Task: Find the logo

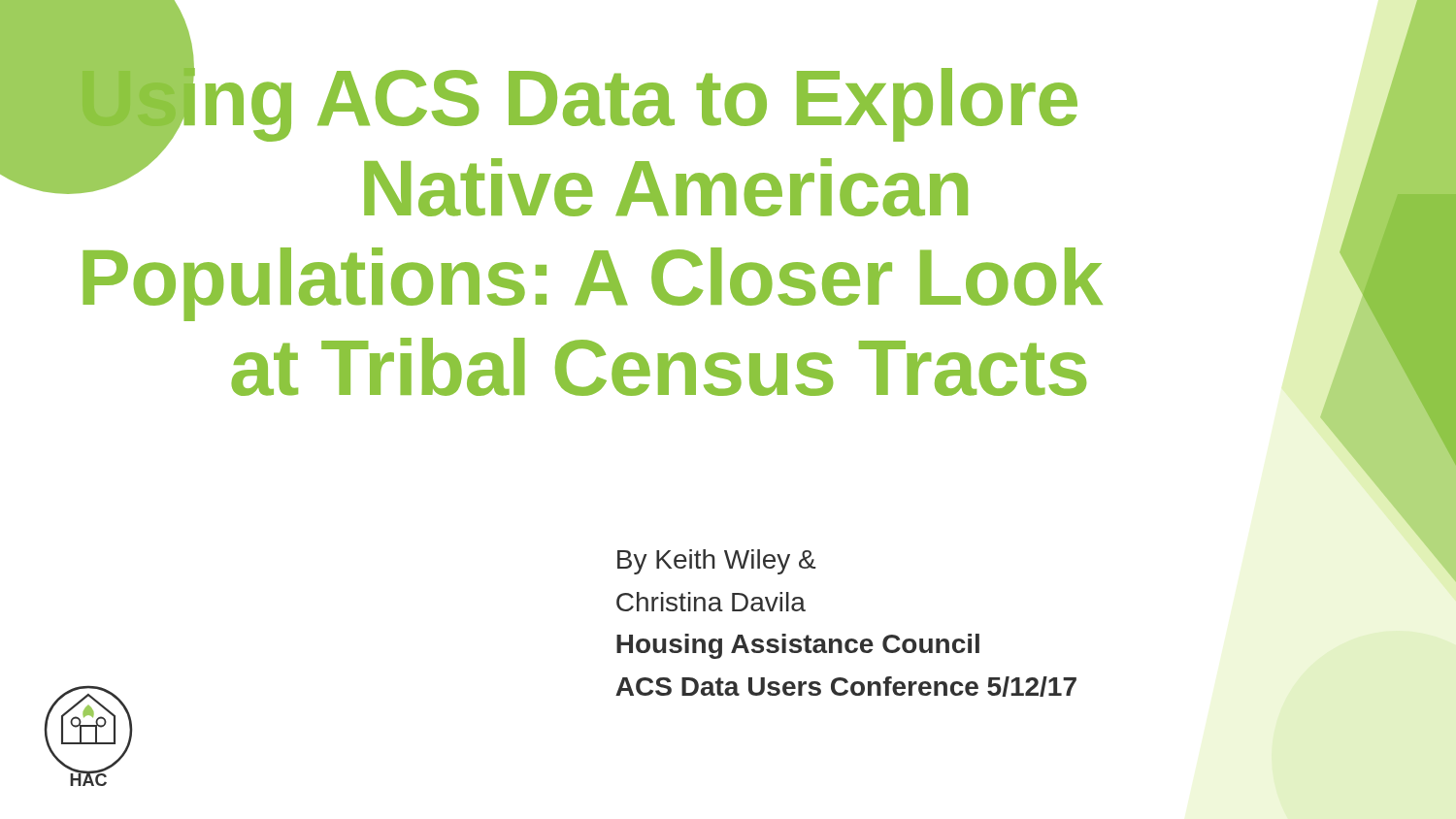Action: pos(88,737)
